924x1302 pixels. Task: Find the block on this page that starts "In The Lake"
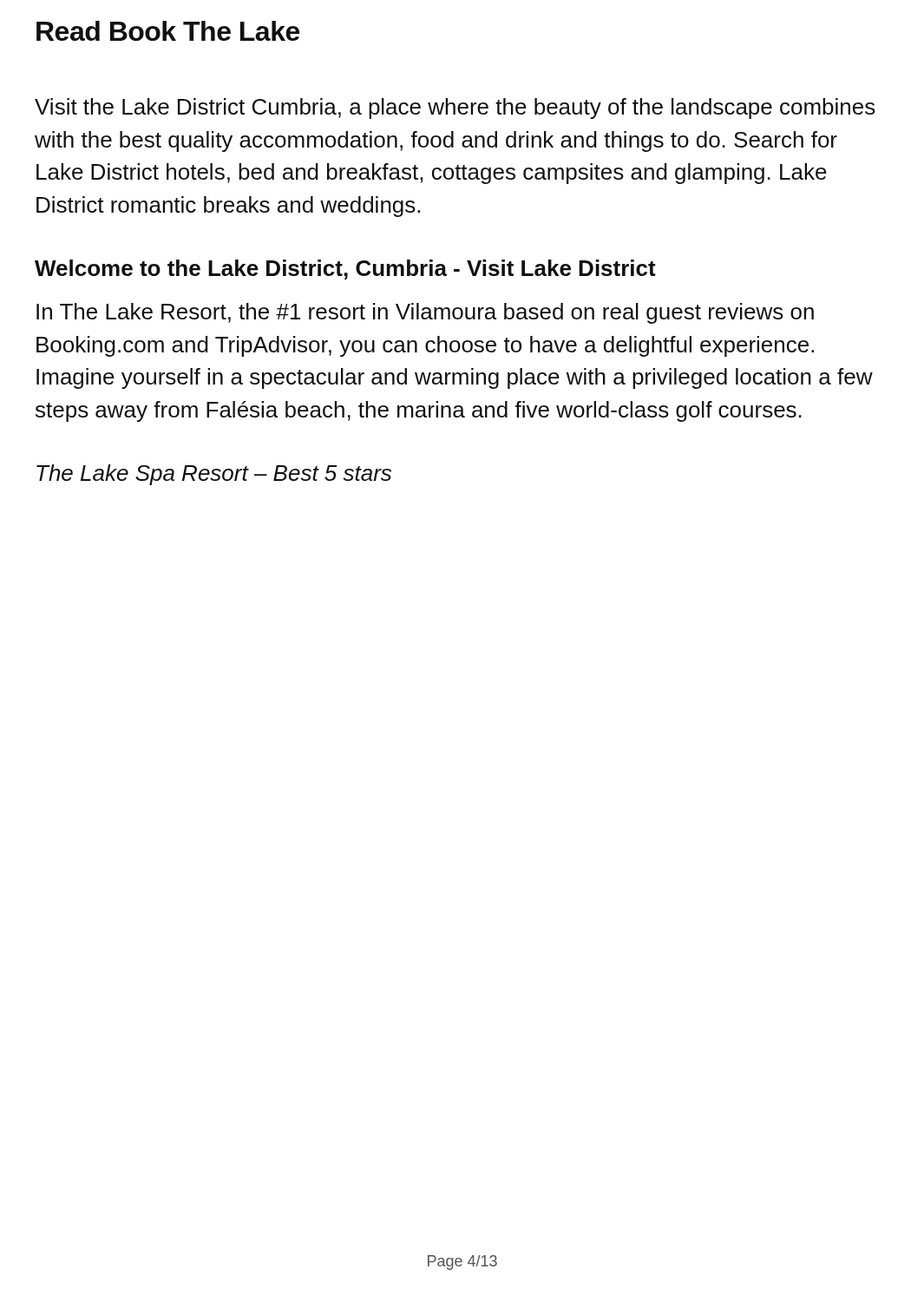(453, 361)
